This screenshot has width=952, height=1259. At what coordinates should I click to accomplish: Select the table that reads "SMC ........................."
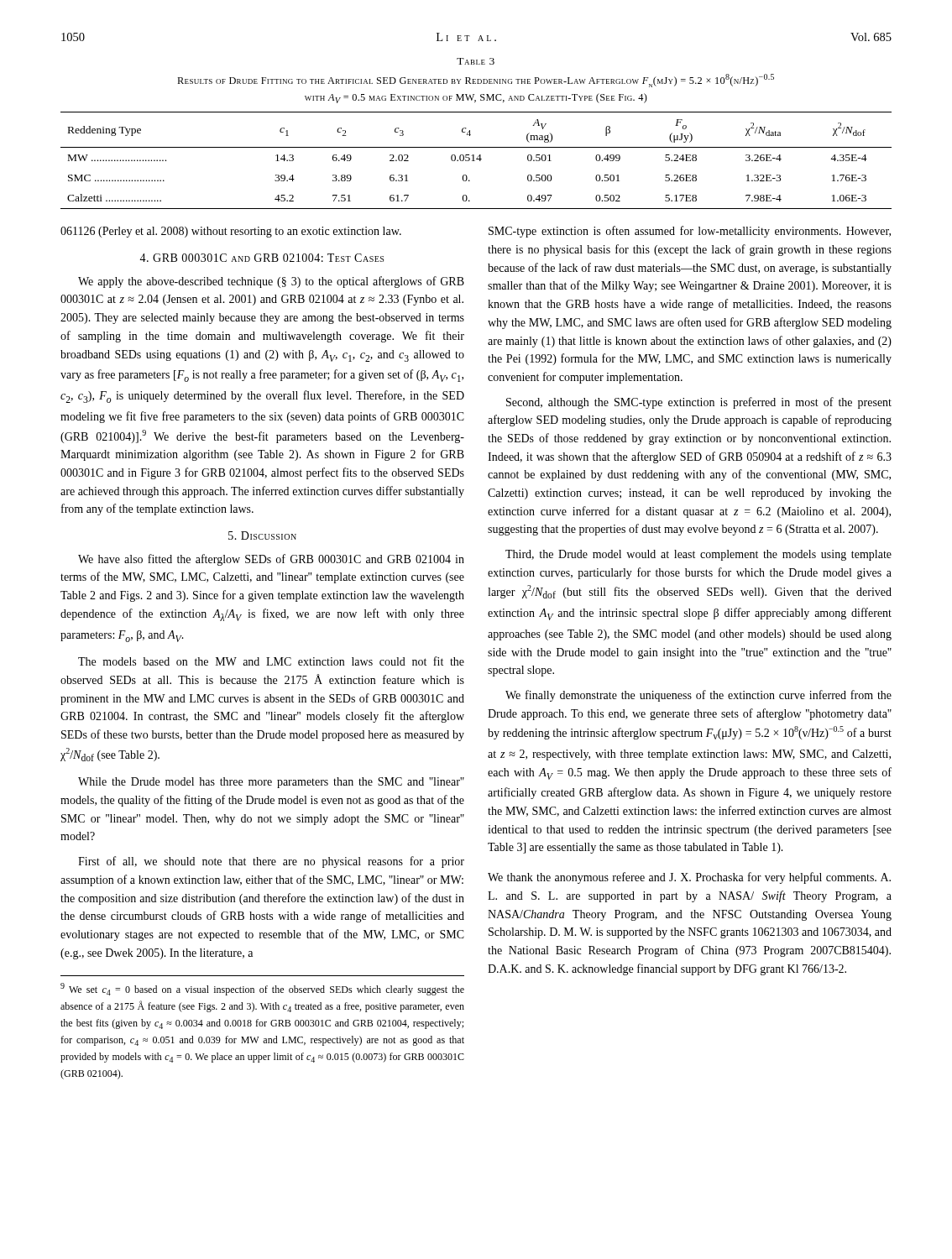coord(476,160)
